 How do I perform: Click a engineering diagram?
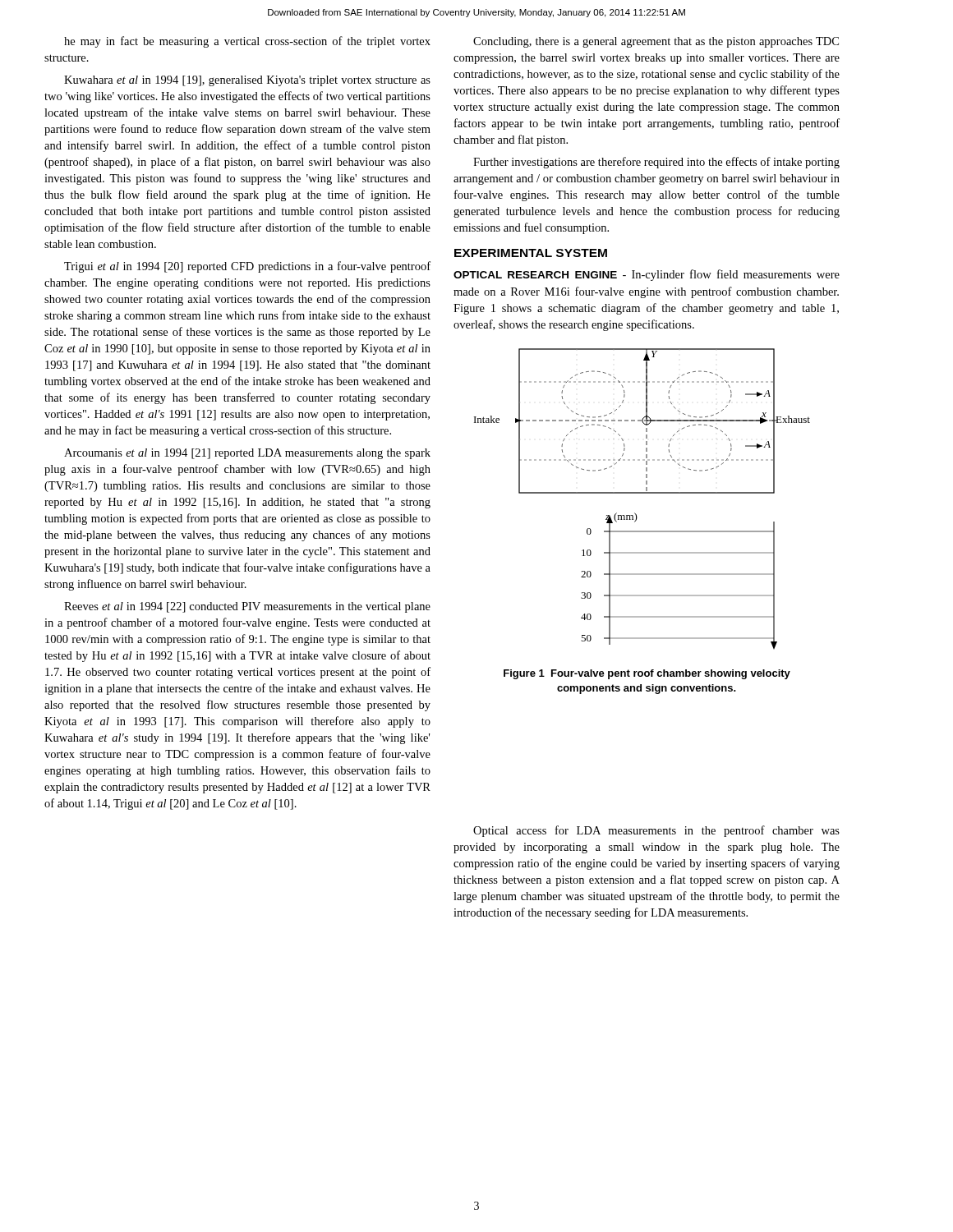(x=647, y=518)
